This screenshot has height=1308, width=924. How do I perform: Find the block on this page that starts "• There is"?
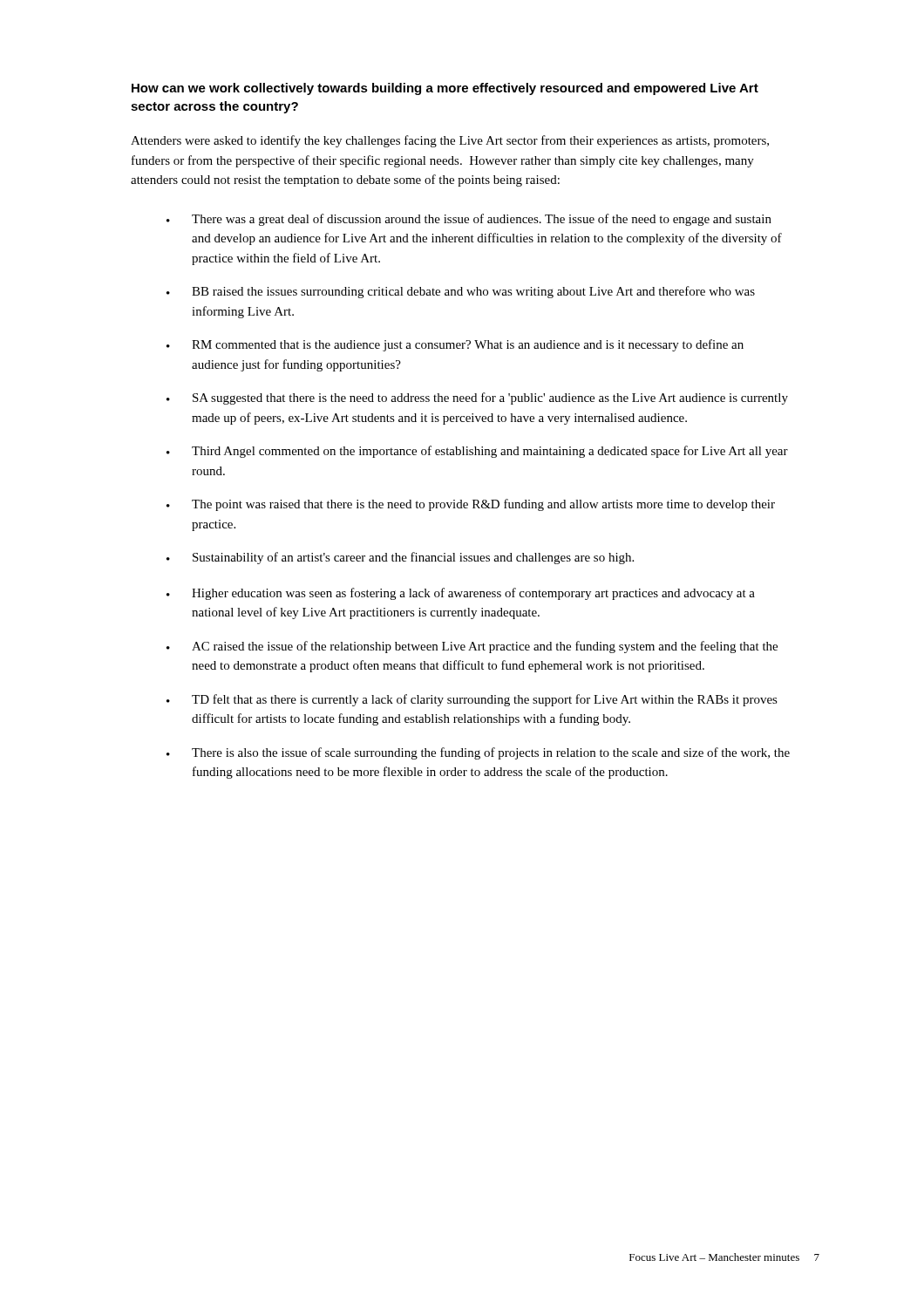(x=479, y=762)
